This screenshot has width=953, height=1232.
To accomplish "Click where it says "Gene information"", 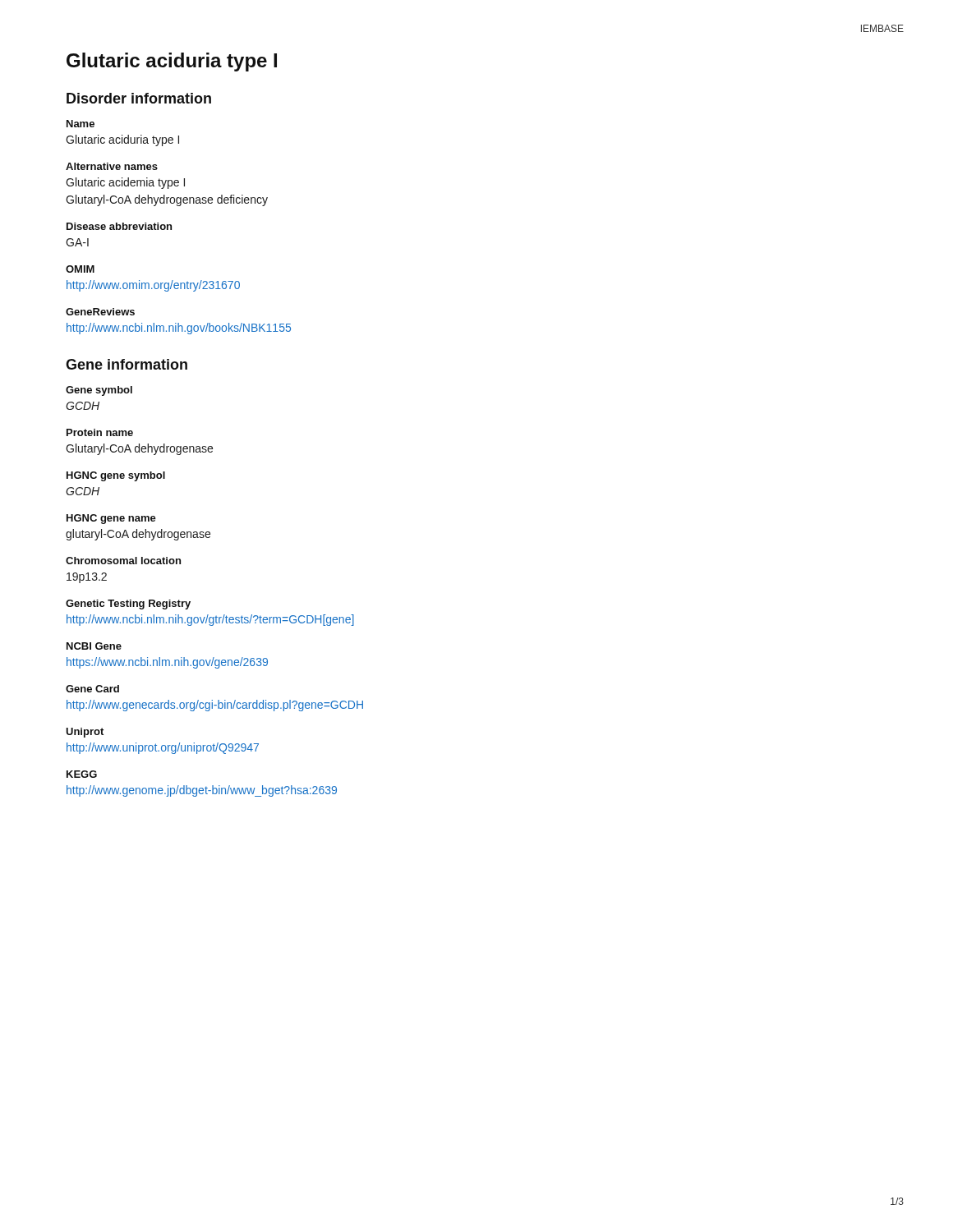I will (127, 364).
